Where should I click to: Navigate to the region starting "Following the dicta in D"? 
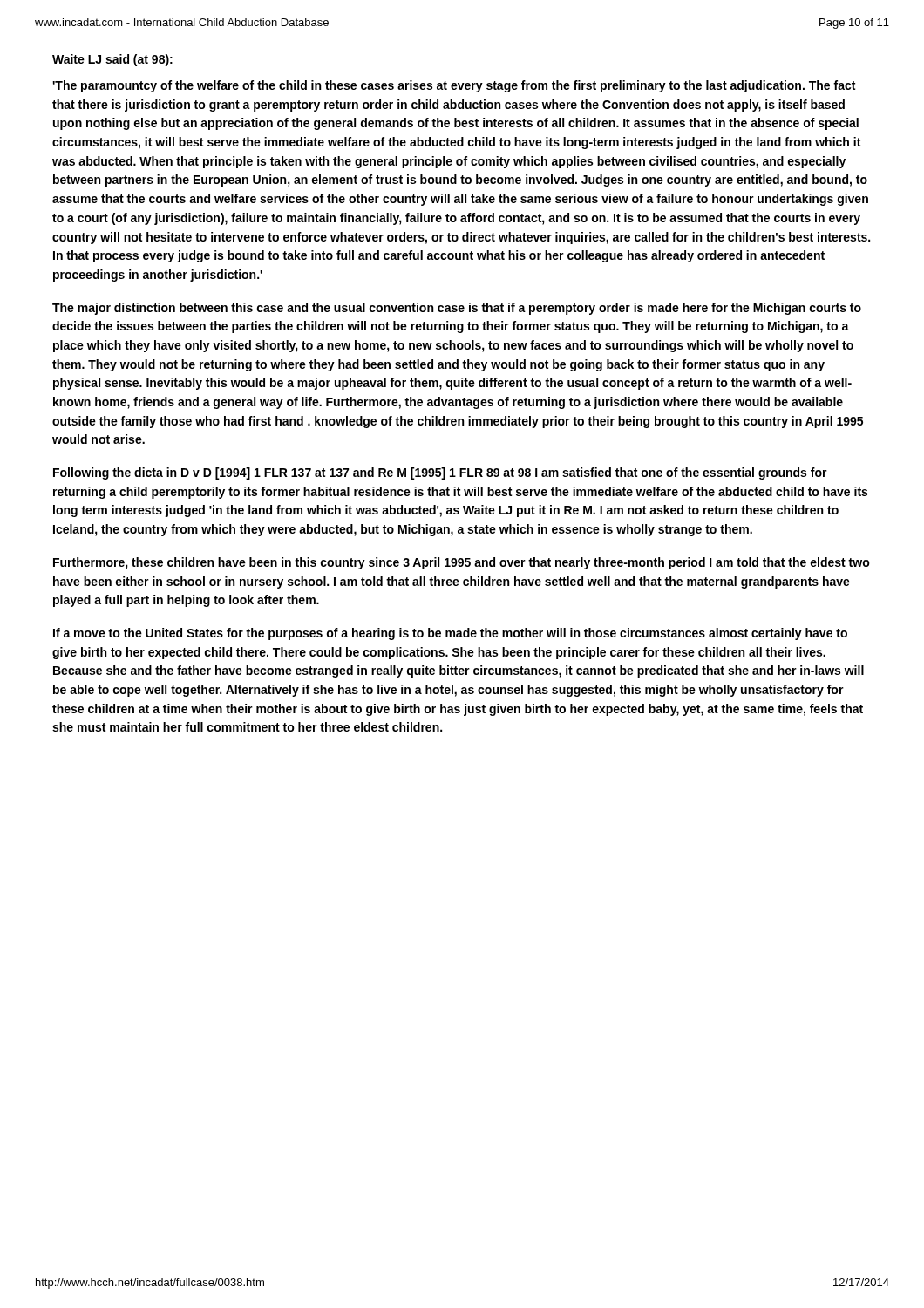coord(460,501)
